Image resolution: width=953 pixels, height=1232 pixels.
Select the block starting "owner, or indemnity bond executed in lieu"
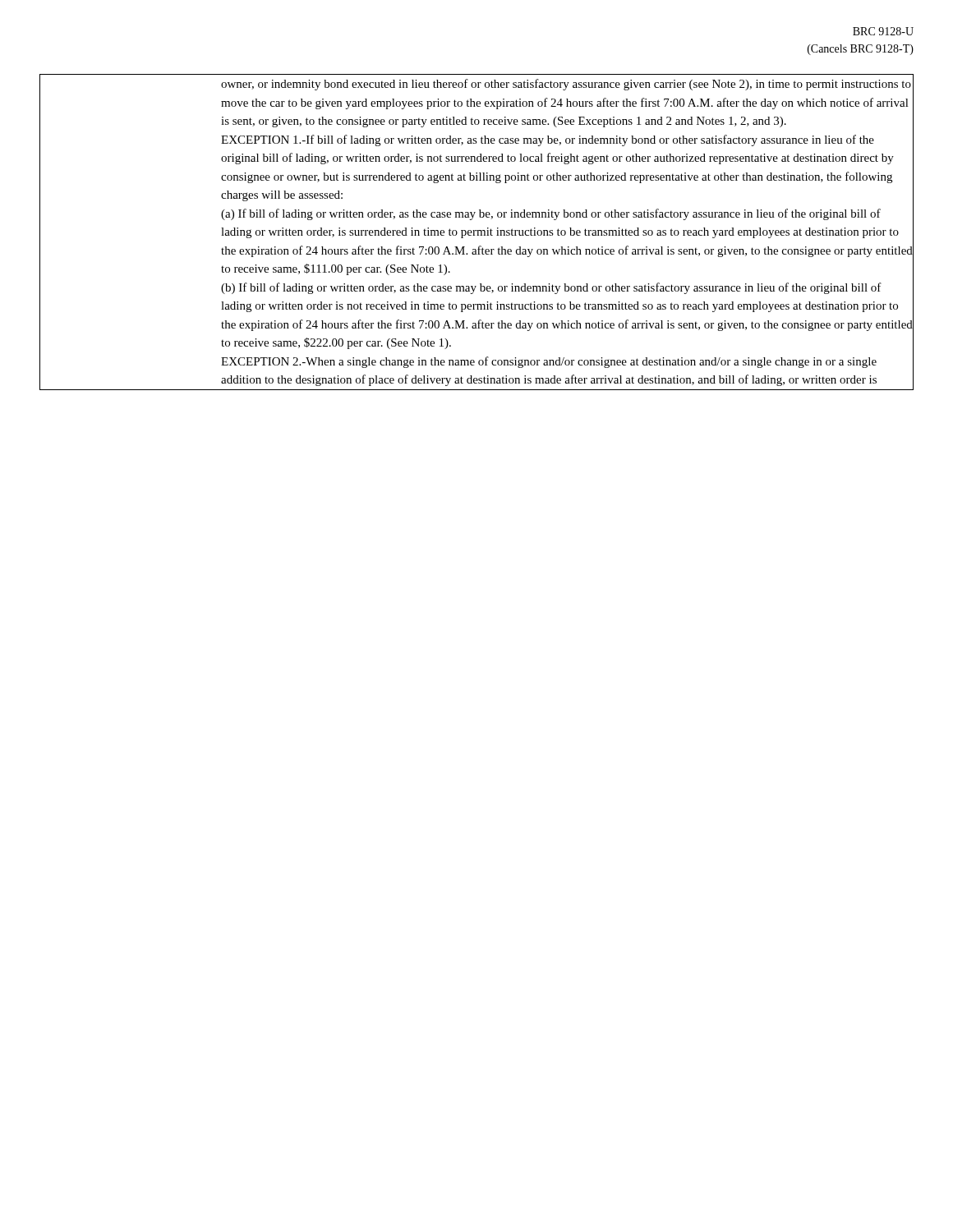click(567, 103)
